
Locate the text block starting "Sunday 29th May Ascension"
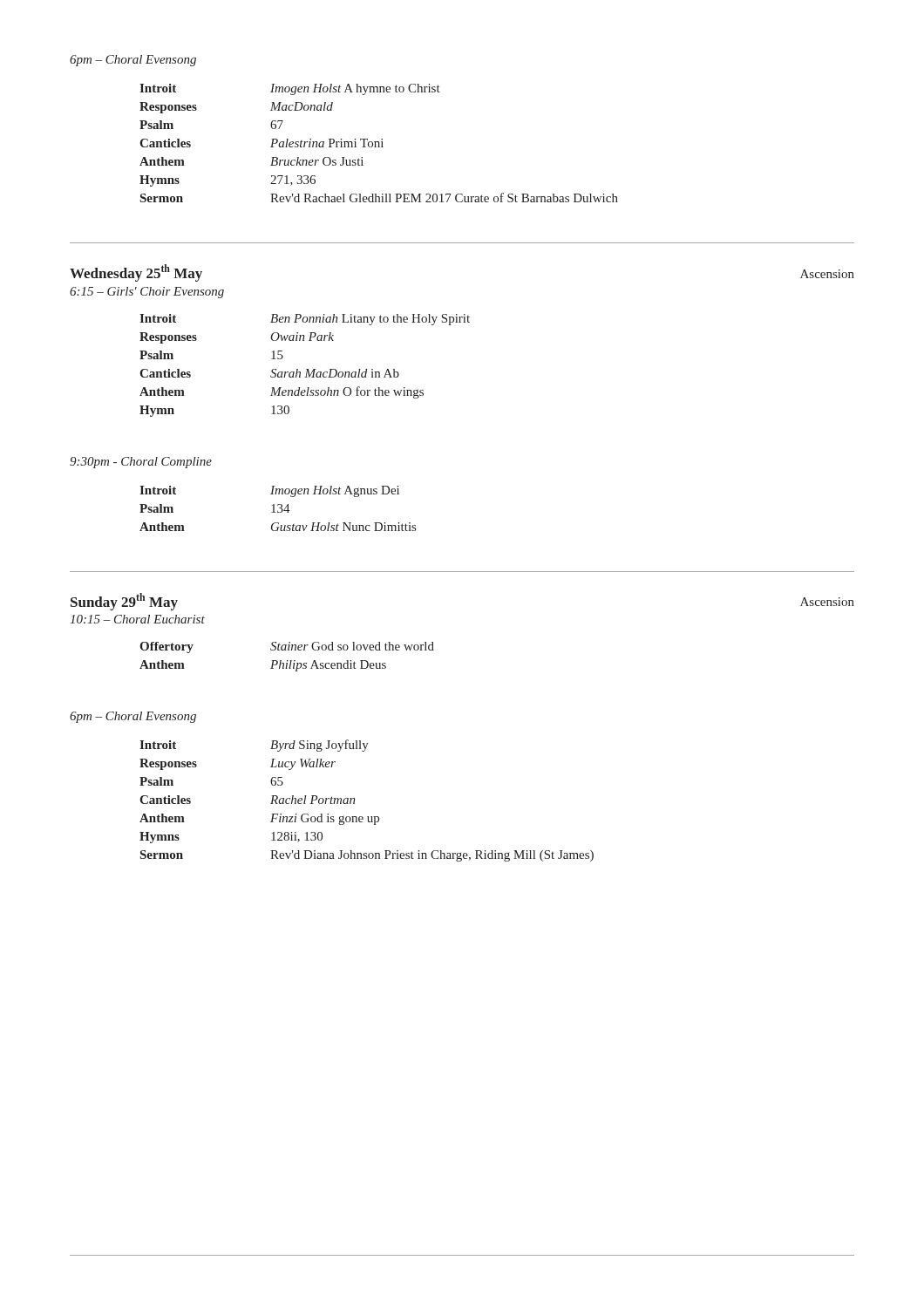pos(125,602)
